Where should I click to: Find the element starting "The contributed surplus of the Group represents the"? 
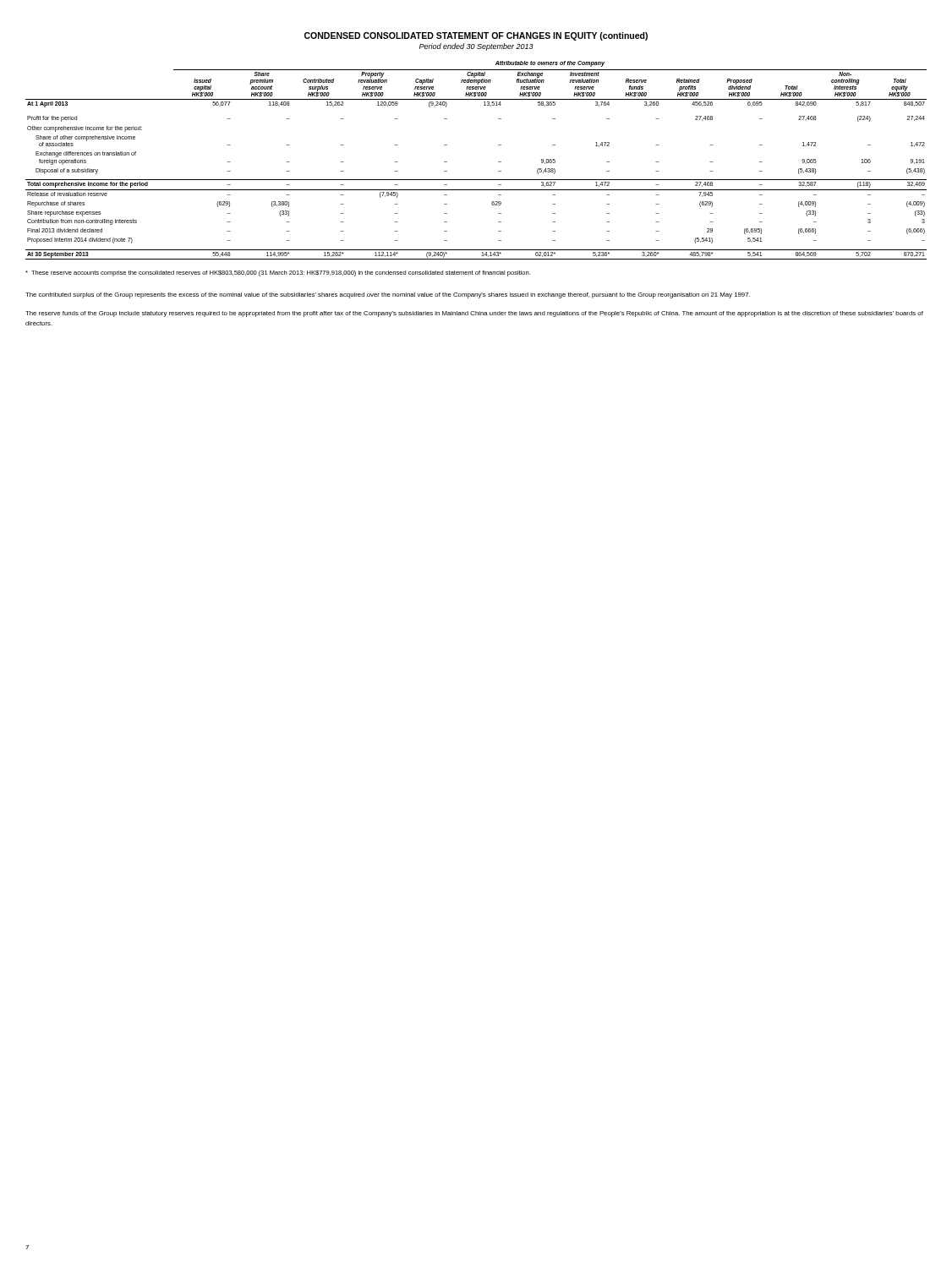pyautogui.click(x=388, y=294)
